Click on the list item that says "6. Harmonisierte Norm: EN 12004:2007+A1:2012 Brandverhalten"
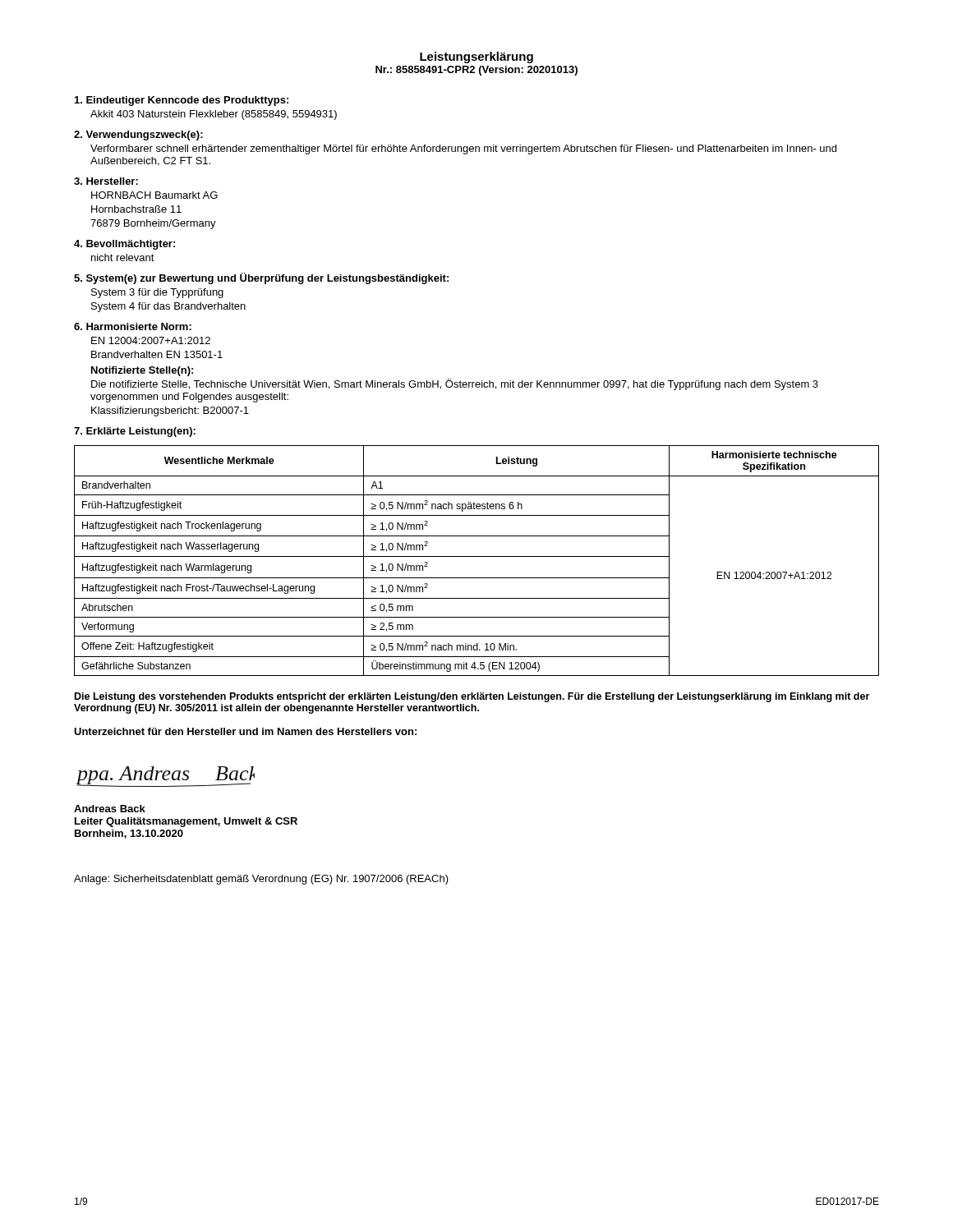Viewport: 953px width, 1232px height. (133, 326)
